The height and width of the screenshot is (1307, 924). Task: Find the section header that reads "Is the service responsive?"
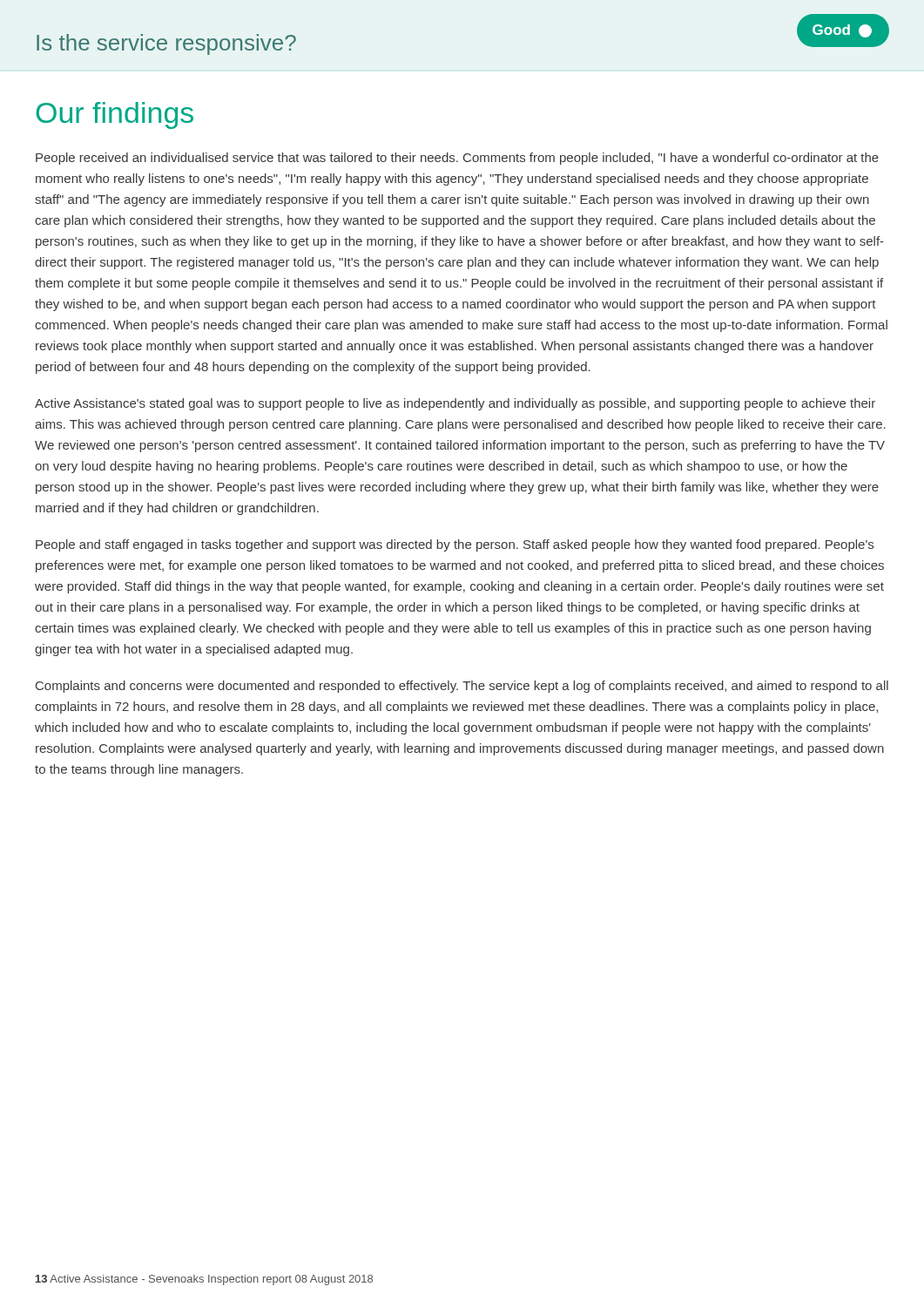coord(305,43)
